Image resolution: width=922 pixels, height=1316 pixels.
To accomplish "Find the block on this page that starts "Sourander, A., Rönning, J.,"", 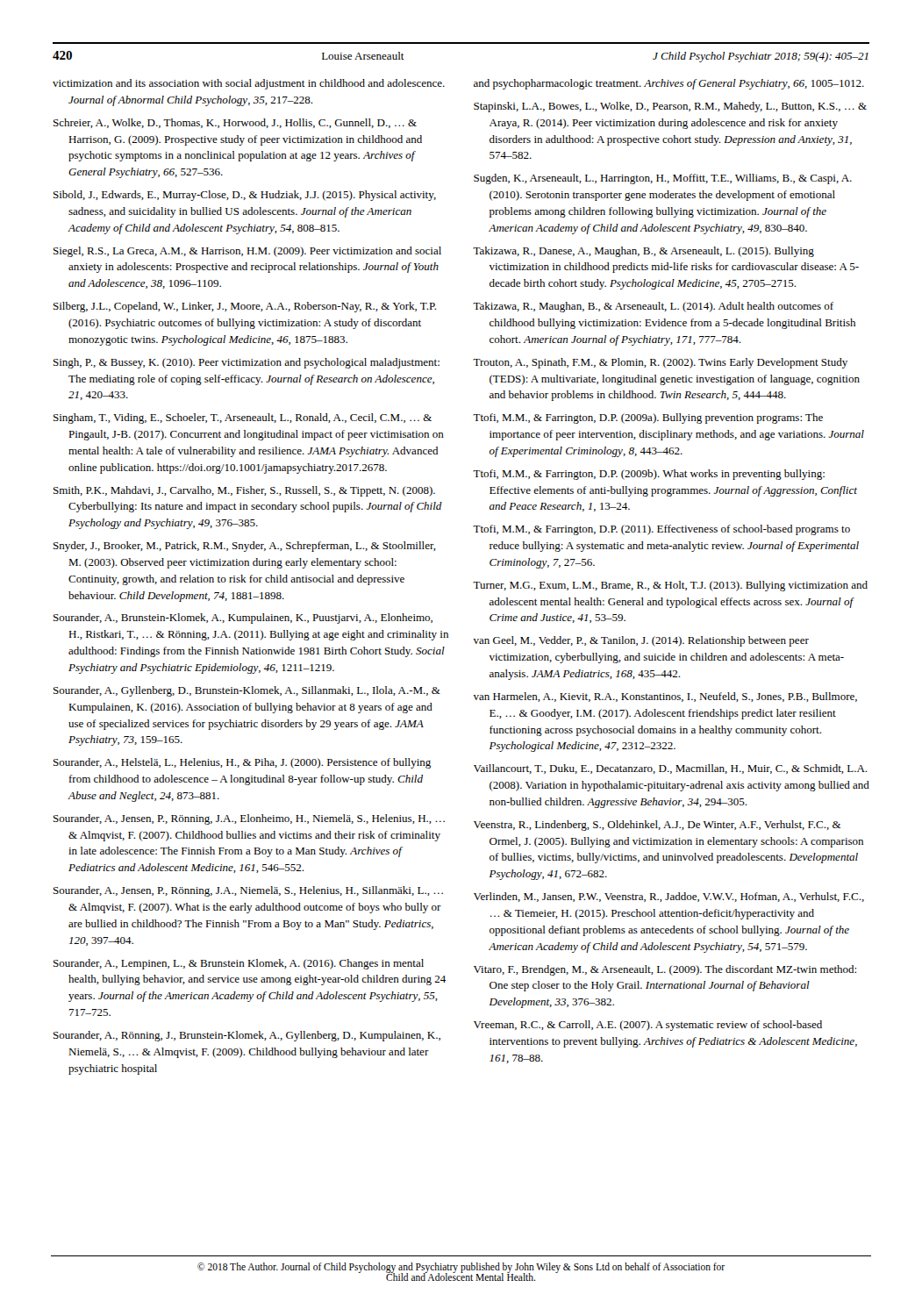I will 247,1051.
